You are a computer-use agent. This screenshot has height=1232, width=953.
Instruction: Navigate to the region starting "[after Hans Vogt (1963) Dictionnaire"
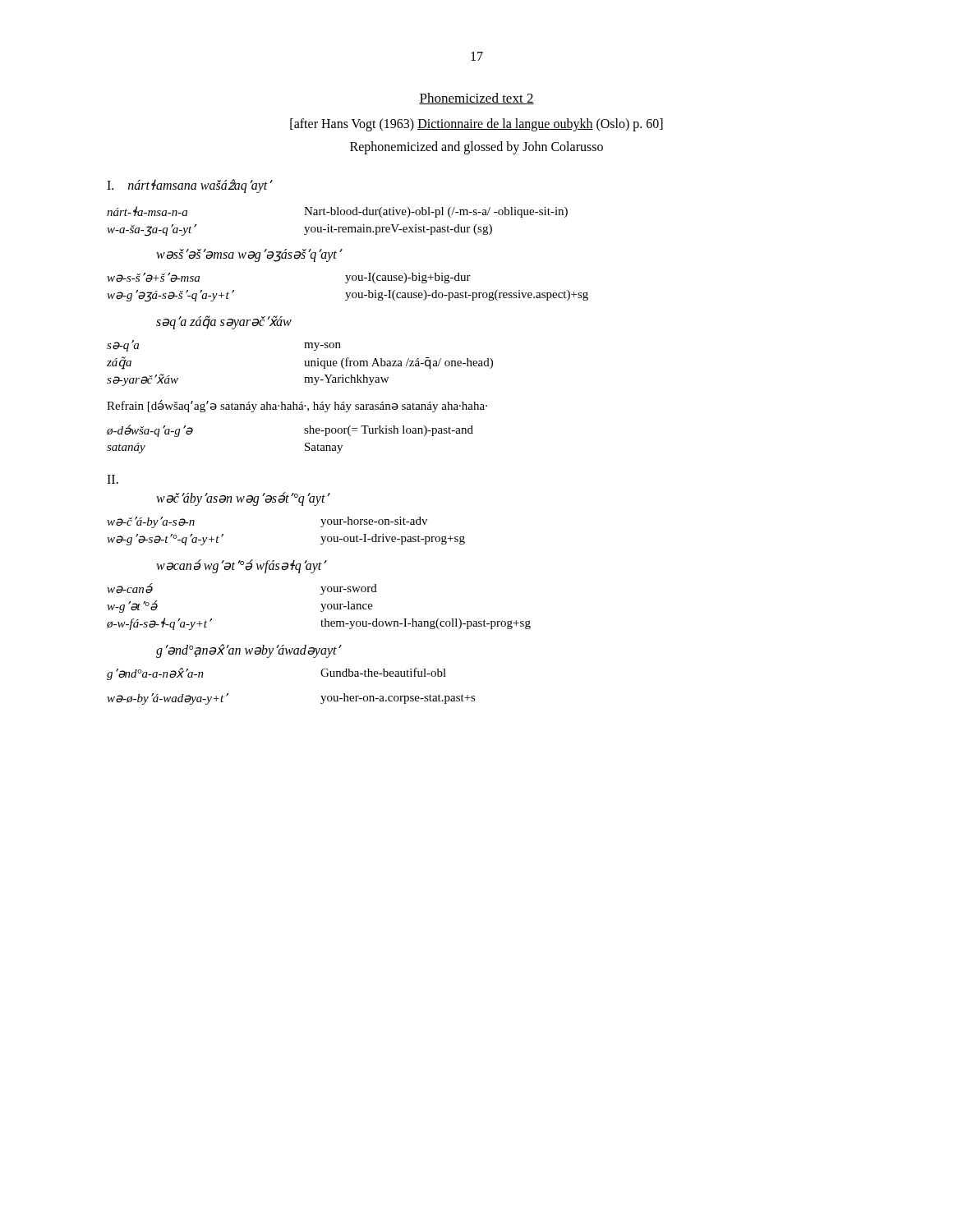tap(476, 124)
